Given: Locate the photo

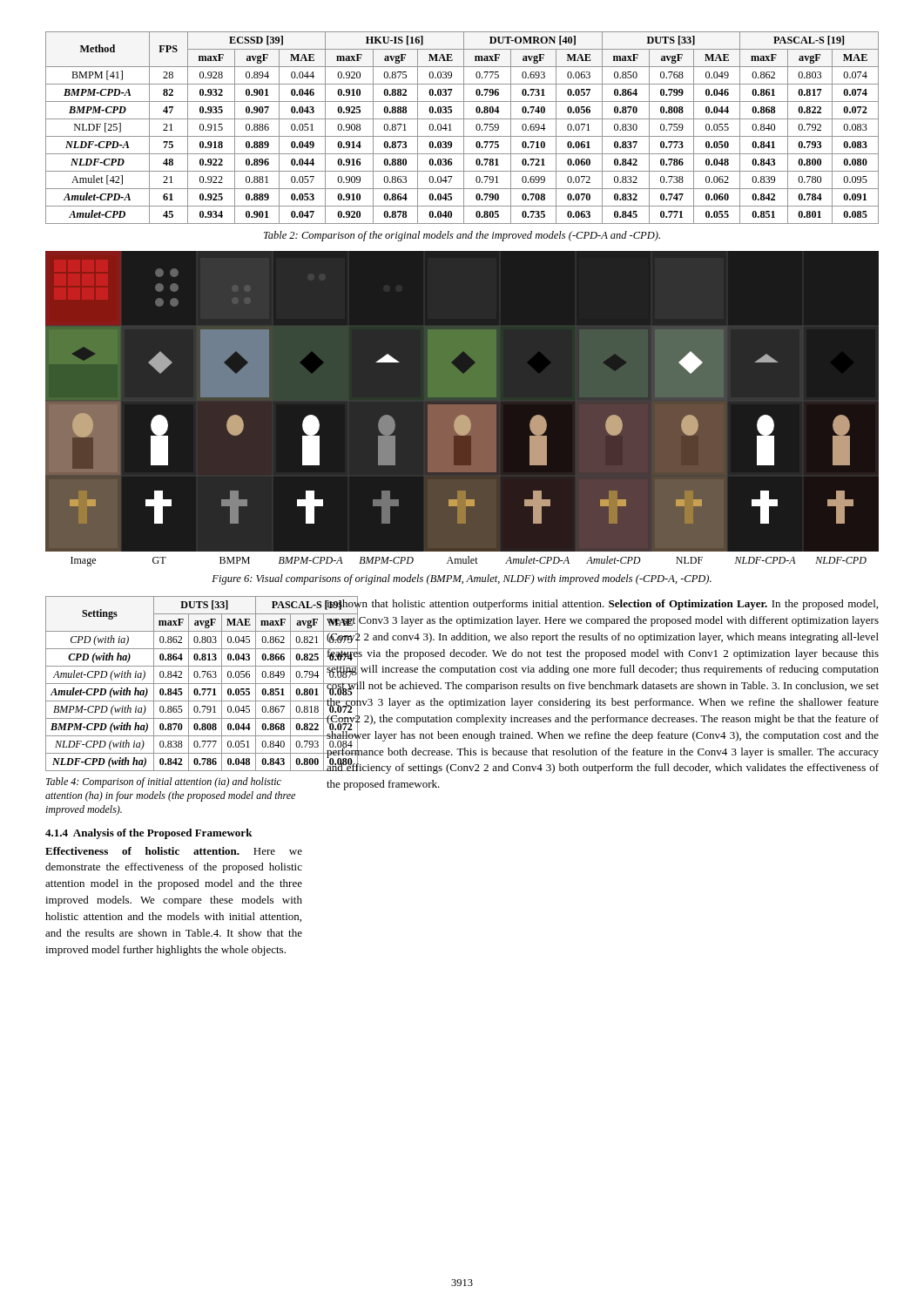Looking at the screenshot, I should (x=462, y=409).
